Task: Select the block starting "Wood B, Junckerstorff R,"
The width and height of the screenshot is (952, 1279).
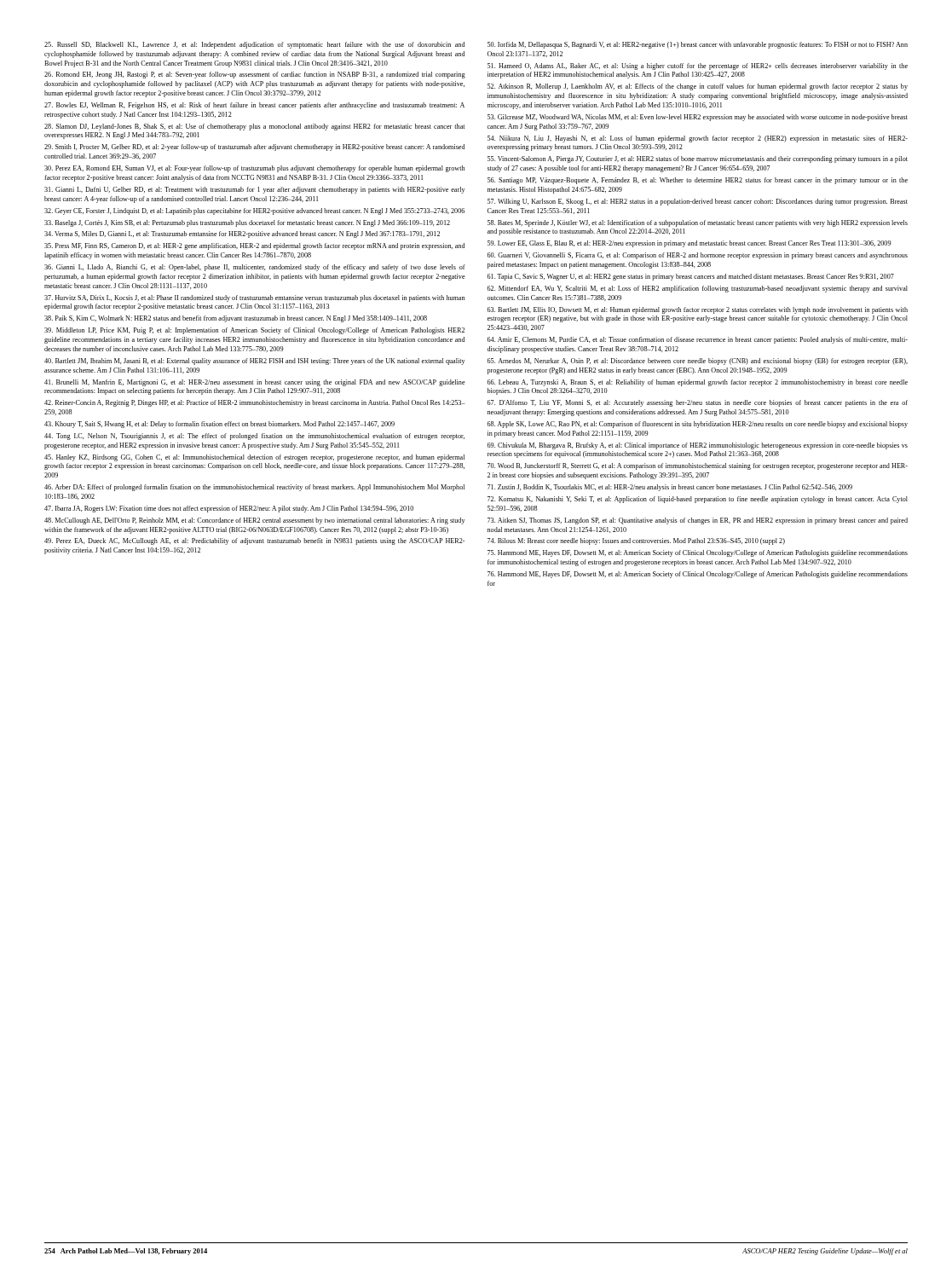Action: [697, 471]
